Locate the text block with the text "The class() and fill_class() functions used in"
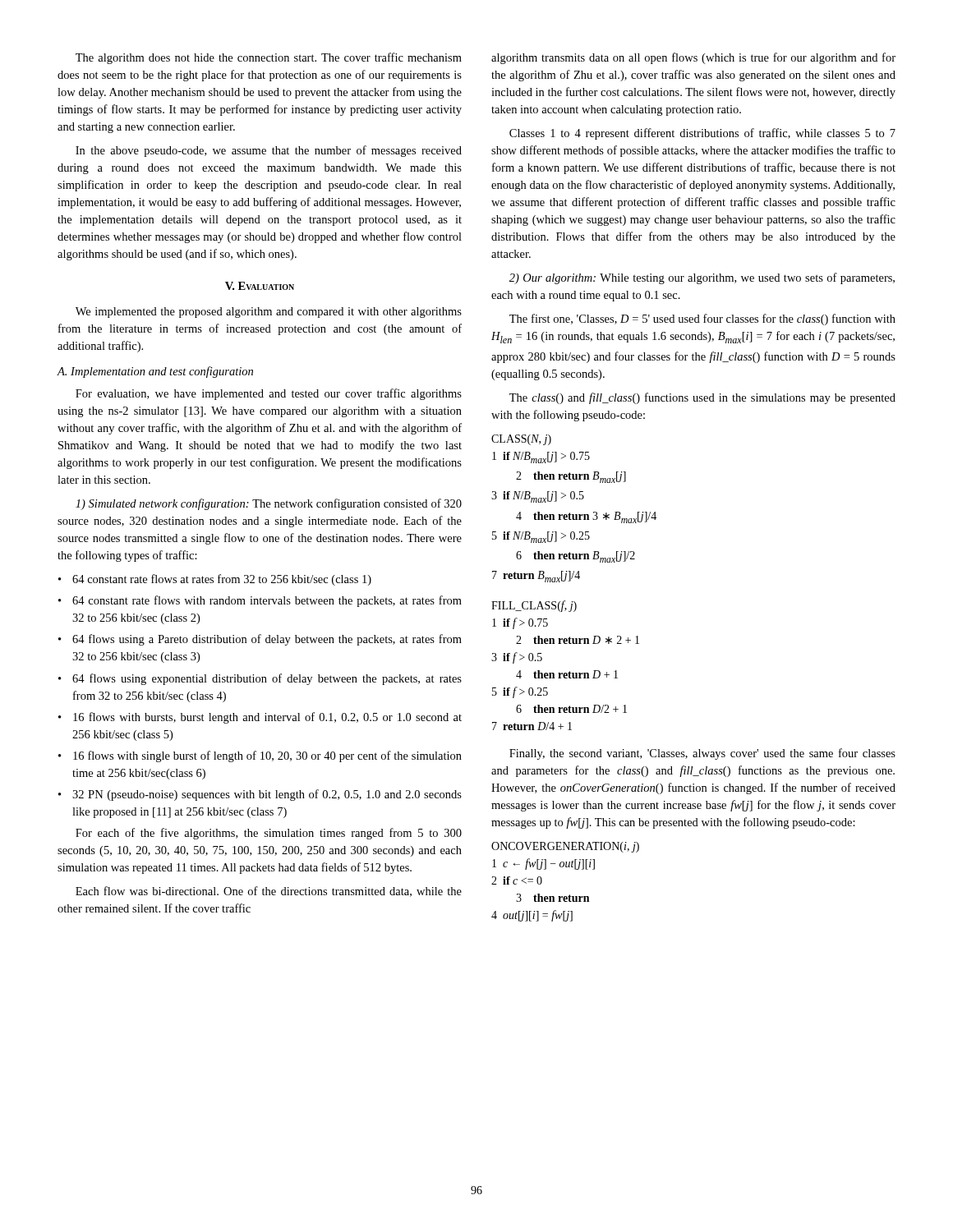The height and width of the screenshot is (1232, 953). [x=693, y=406]
